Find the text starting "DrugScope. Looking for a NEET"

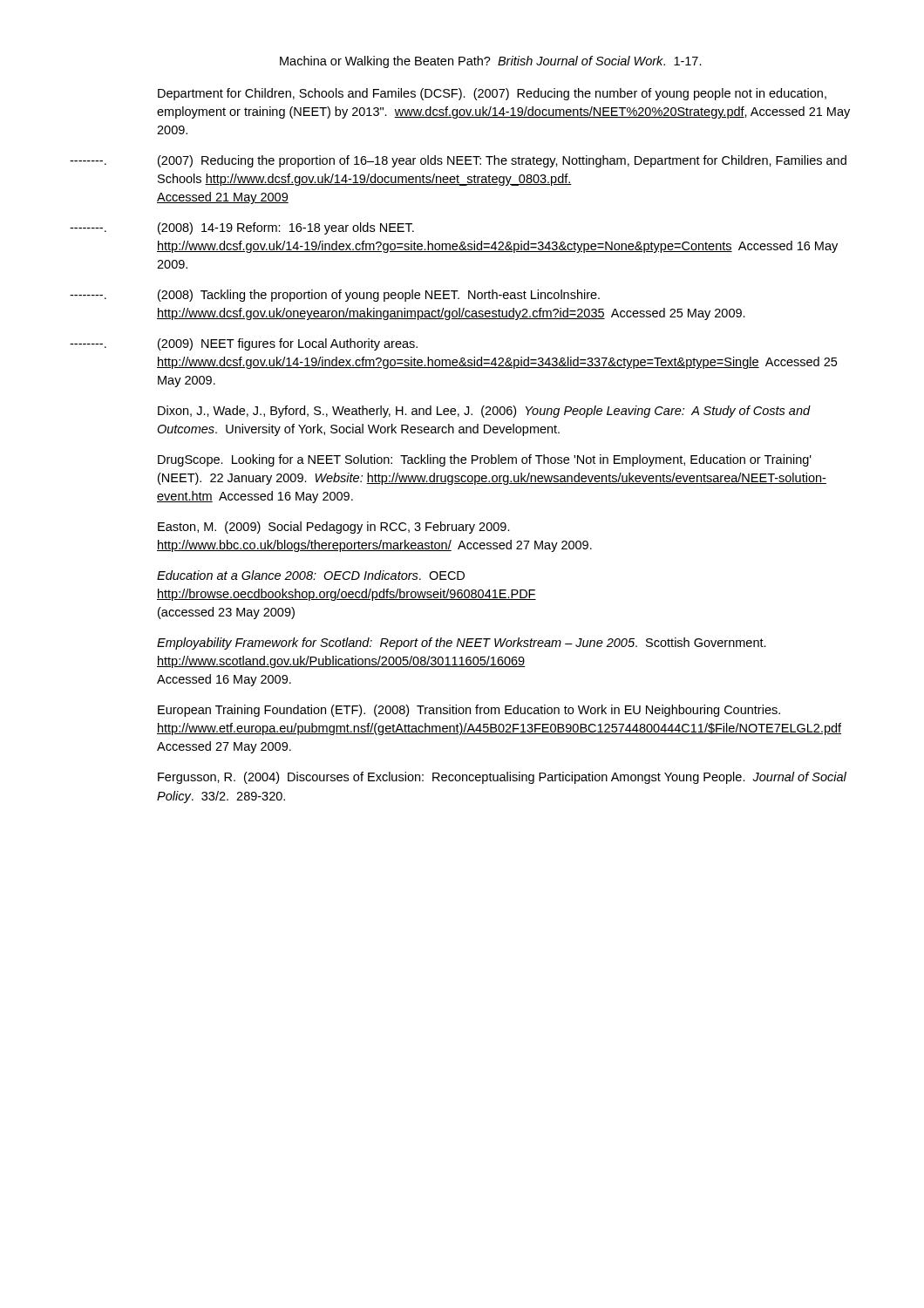click(462, 479)
